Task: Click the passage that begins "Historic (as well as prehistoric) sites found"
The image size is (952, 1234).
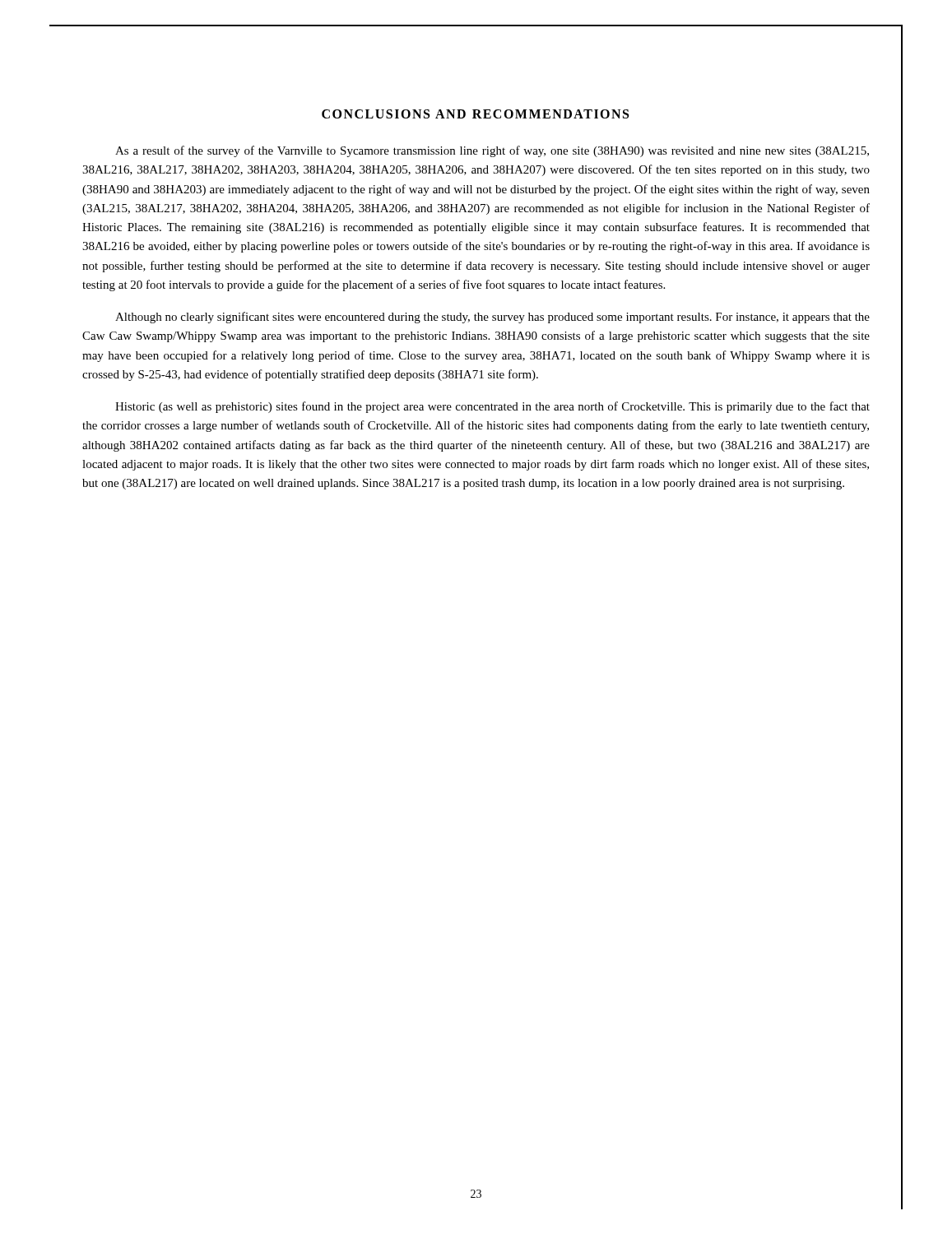Action: pyautogui.click(x=476, y=445)
